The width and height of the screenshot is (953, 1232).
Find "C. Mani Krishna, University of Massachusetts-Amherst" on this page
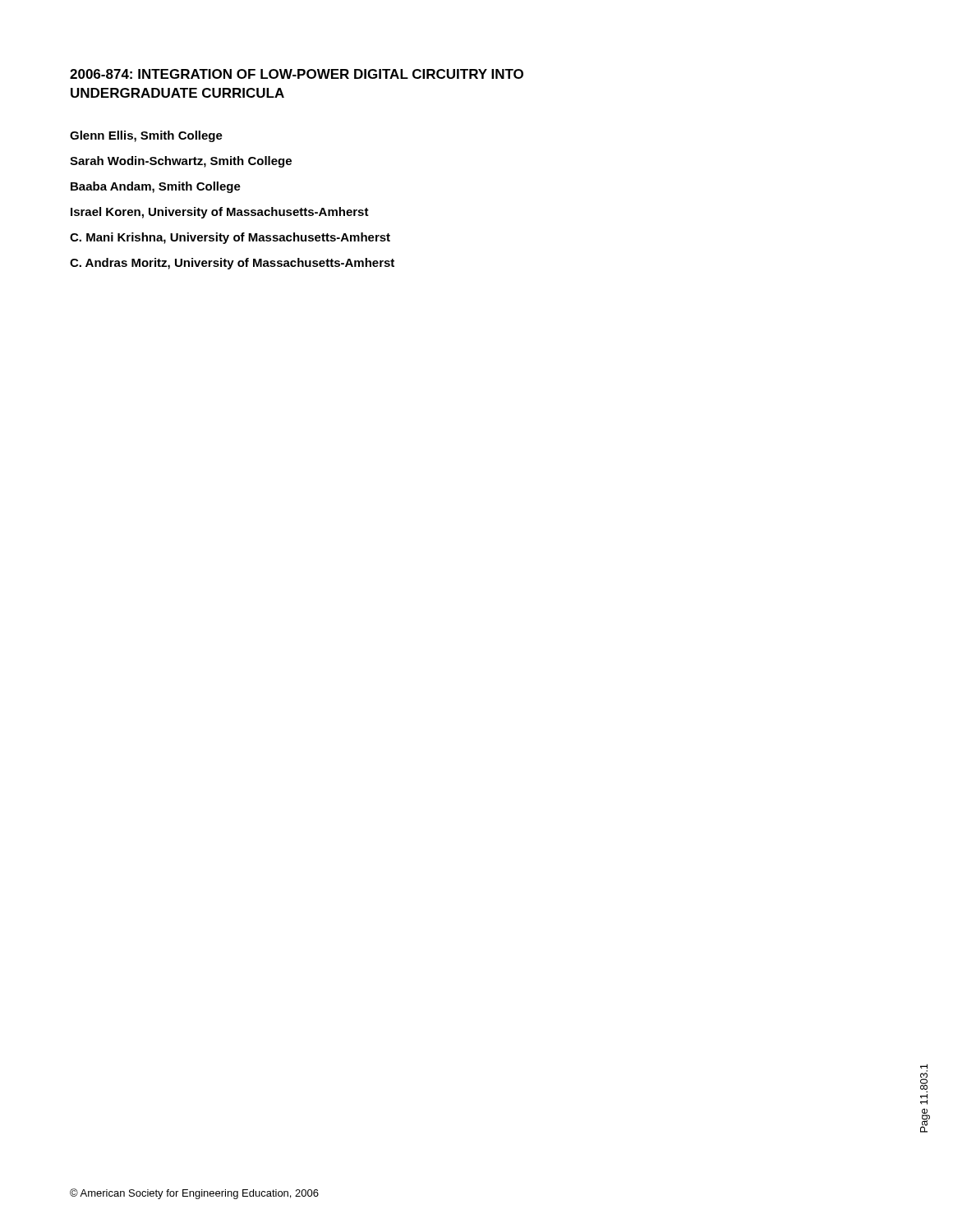coord(230,237)
